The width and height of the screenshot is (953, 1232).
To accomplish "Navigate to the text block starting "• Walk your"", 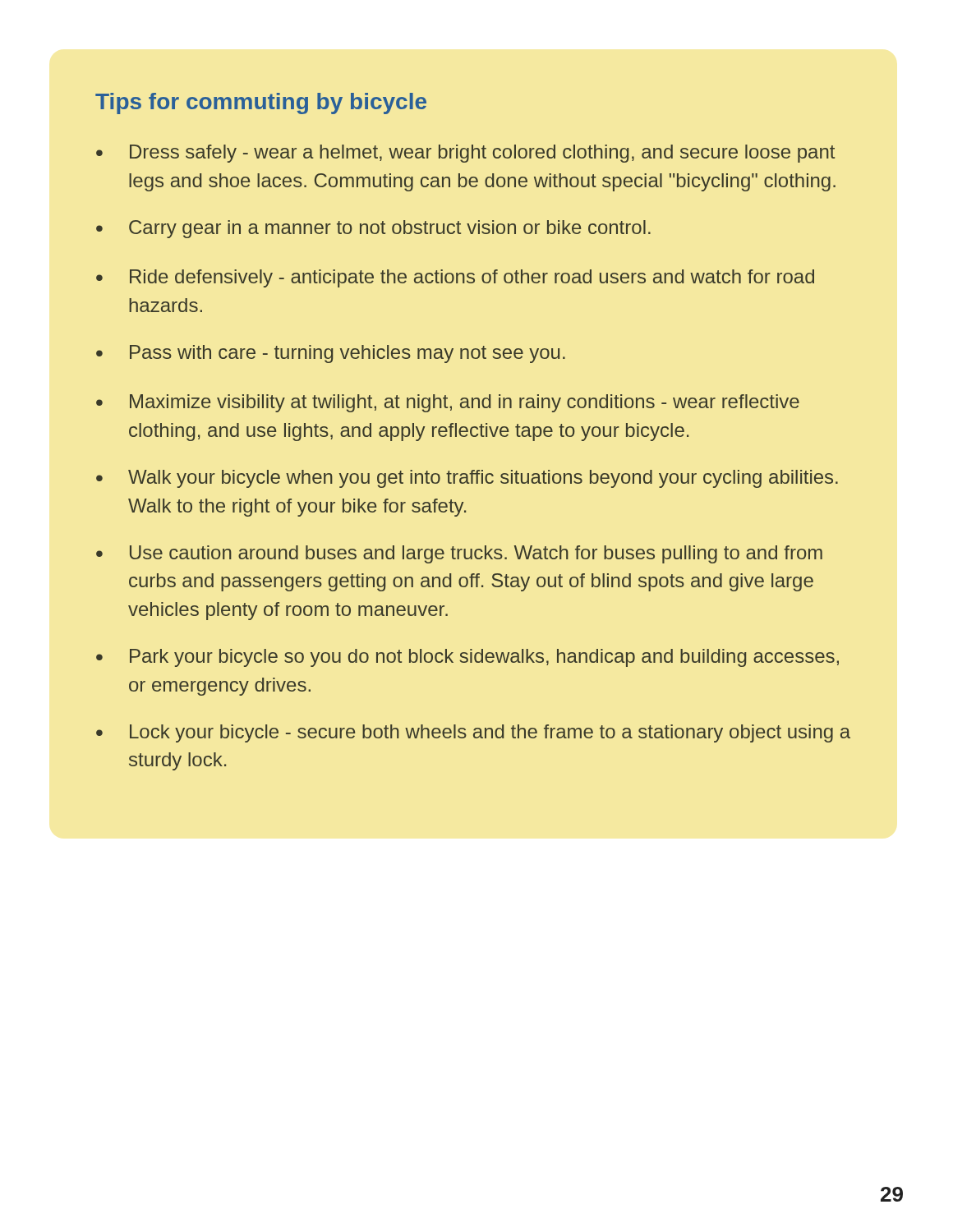I will coord(473,492).
